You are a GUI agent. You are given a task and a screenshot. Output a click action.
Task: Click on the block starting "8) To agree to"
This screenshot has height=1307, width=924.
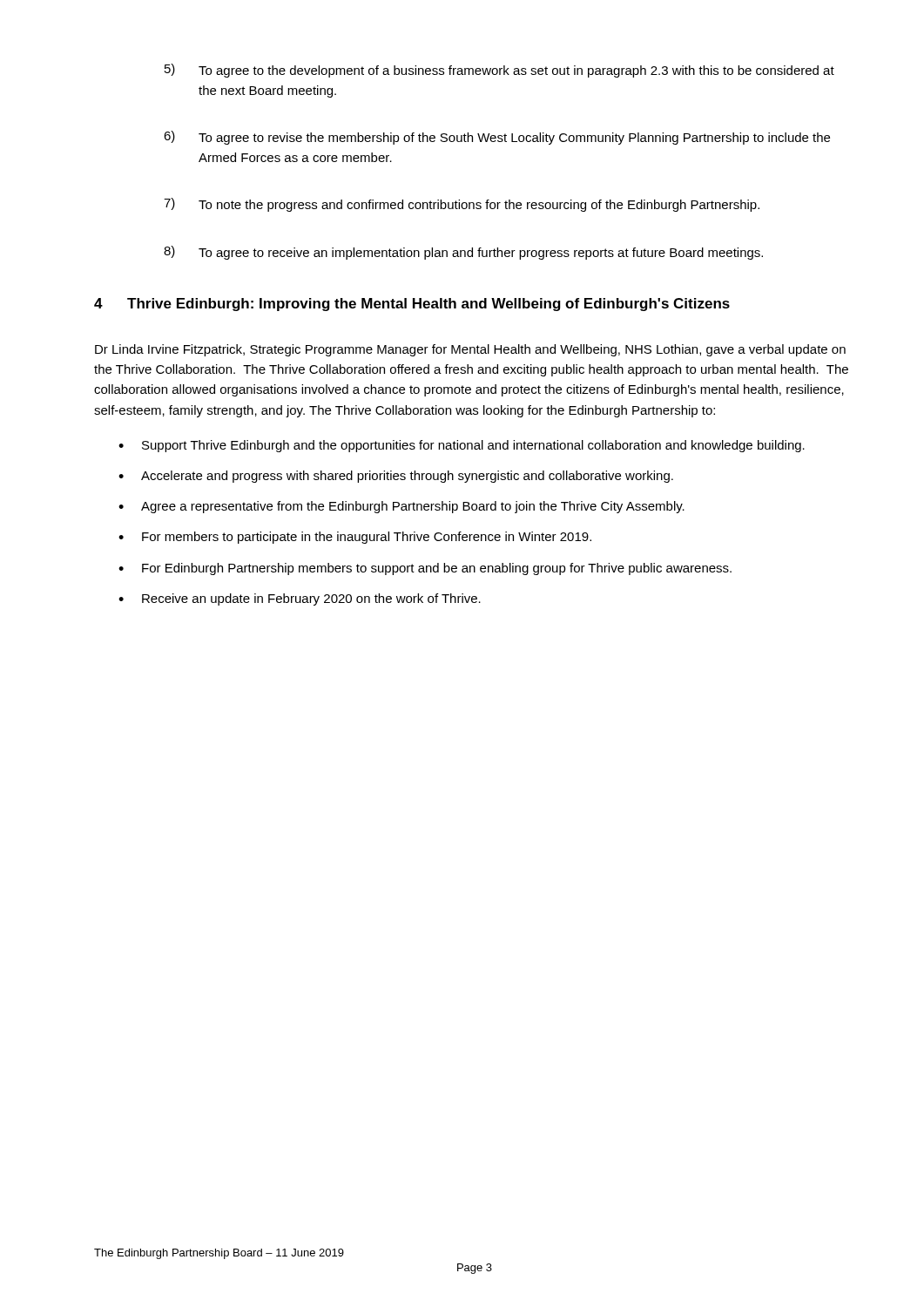pyautogui.click(x=464, y=253)
